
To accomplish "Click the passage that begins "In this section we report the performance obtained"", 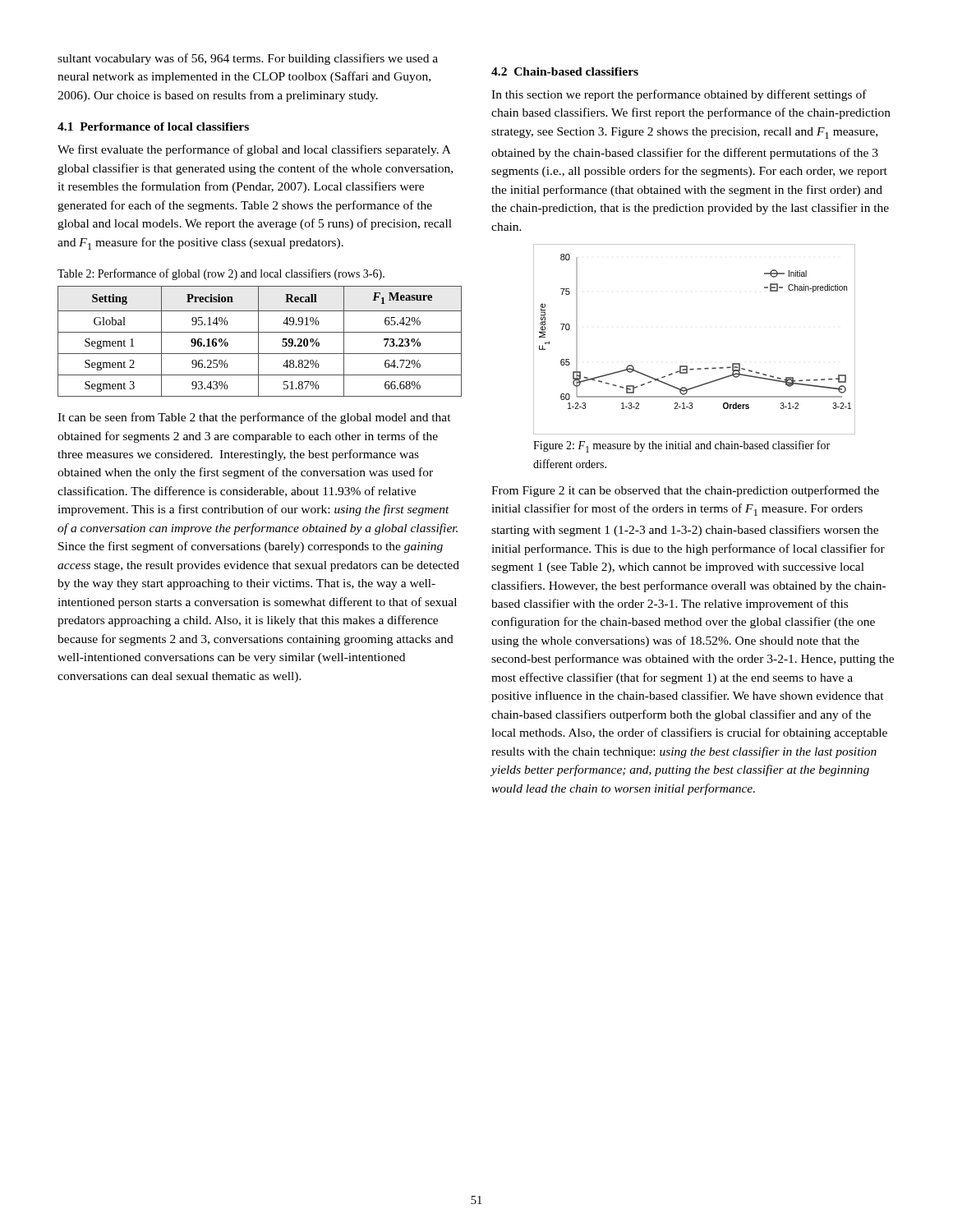I will pyautogui.click(x=691, y=160).
